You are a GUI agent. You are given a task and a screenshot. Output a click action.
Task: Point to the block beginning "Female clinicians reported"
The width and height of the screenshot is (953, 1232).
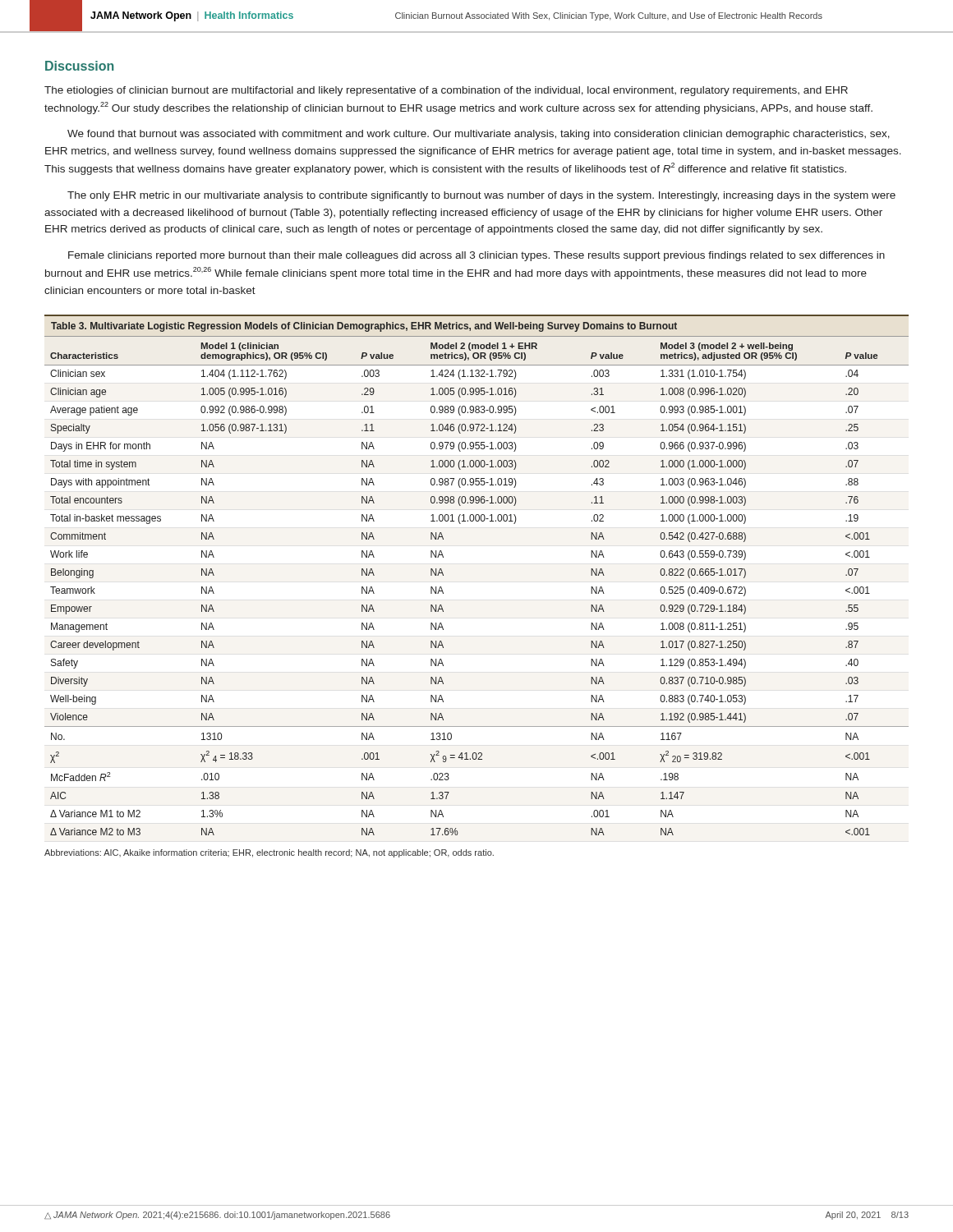coord(476,274)
